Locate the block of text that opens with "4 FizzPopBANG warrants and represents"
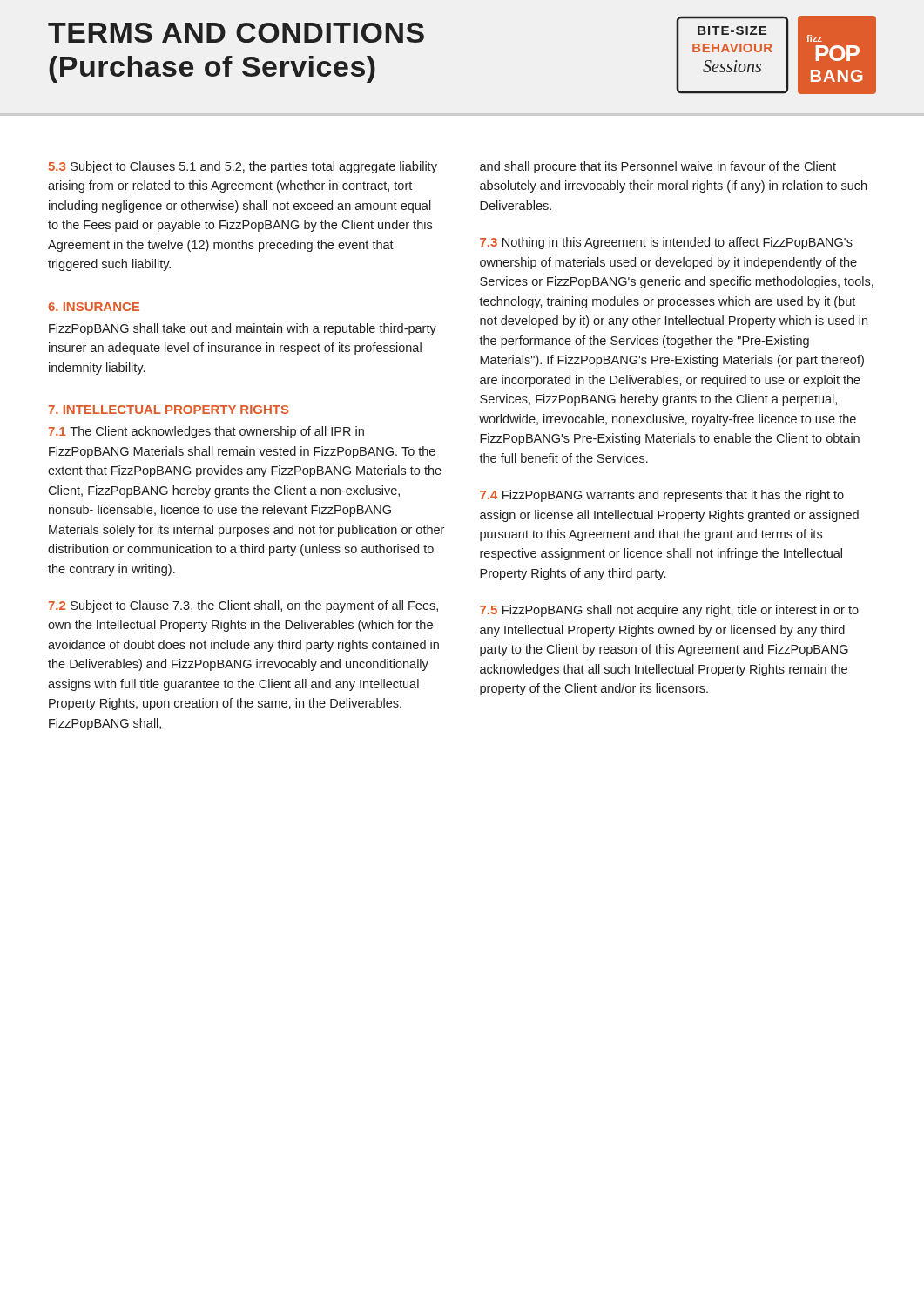The image size is (924, 1307). coord(669,534)
